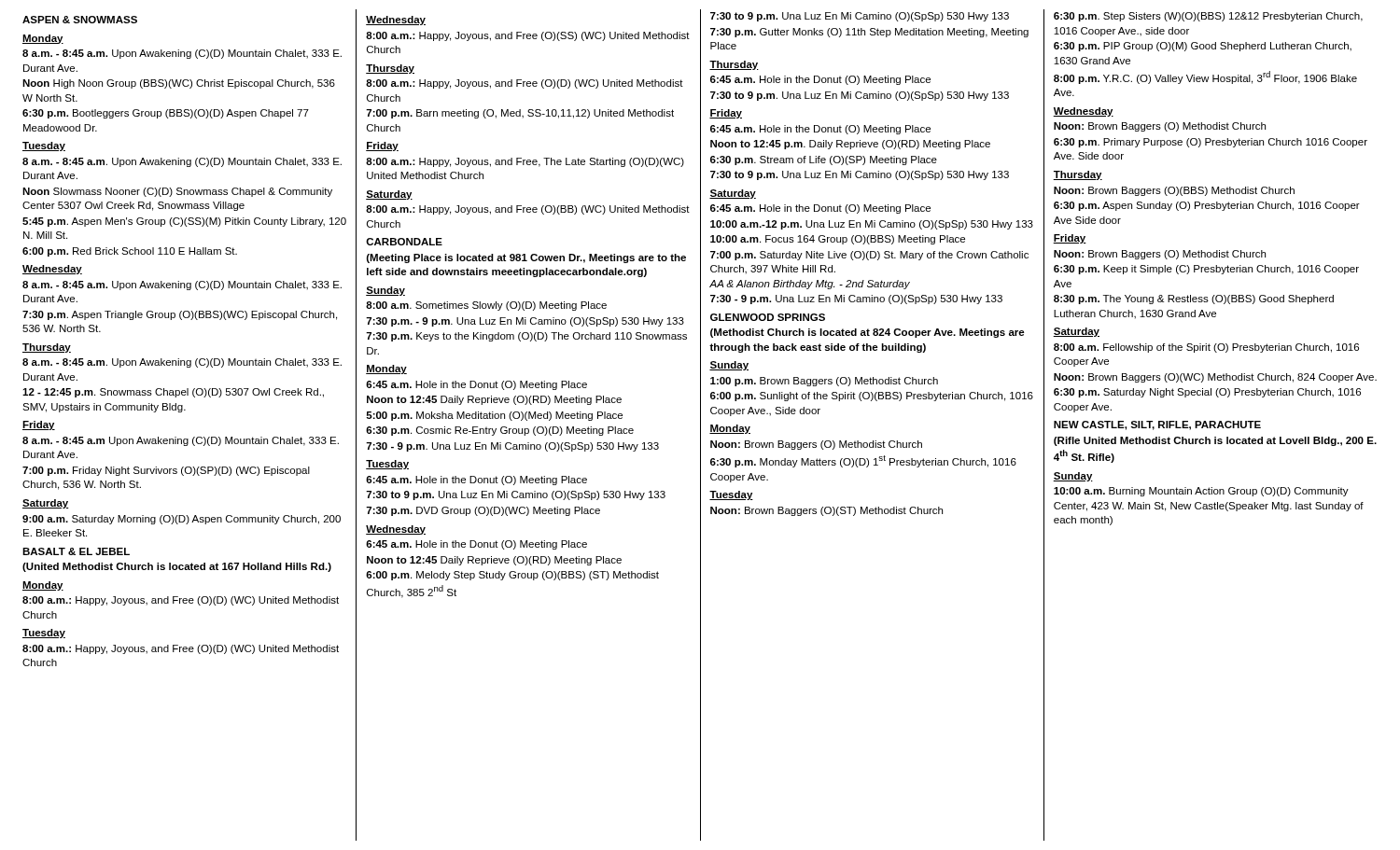Locate the section header that says "ASPEN & SNOWMASS"
1400x850 pixels.
[80, 20]
